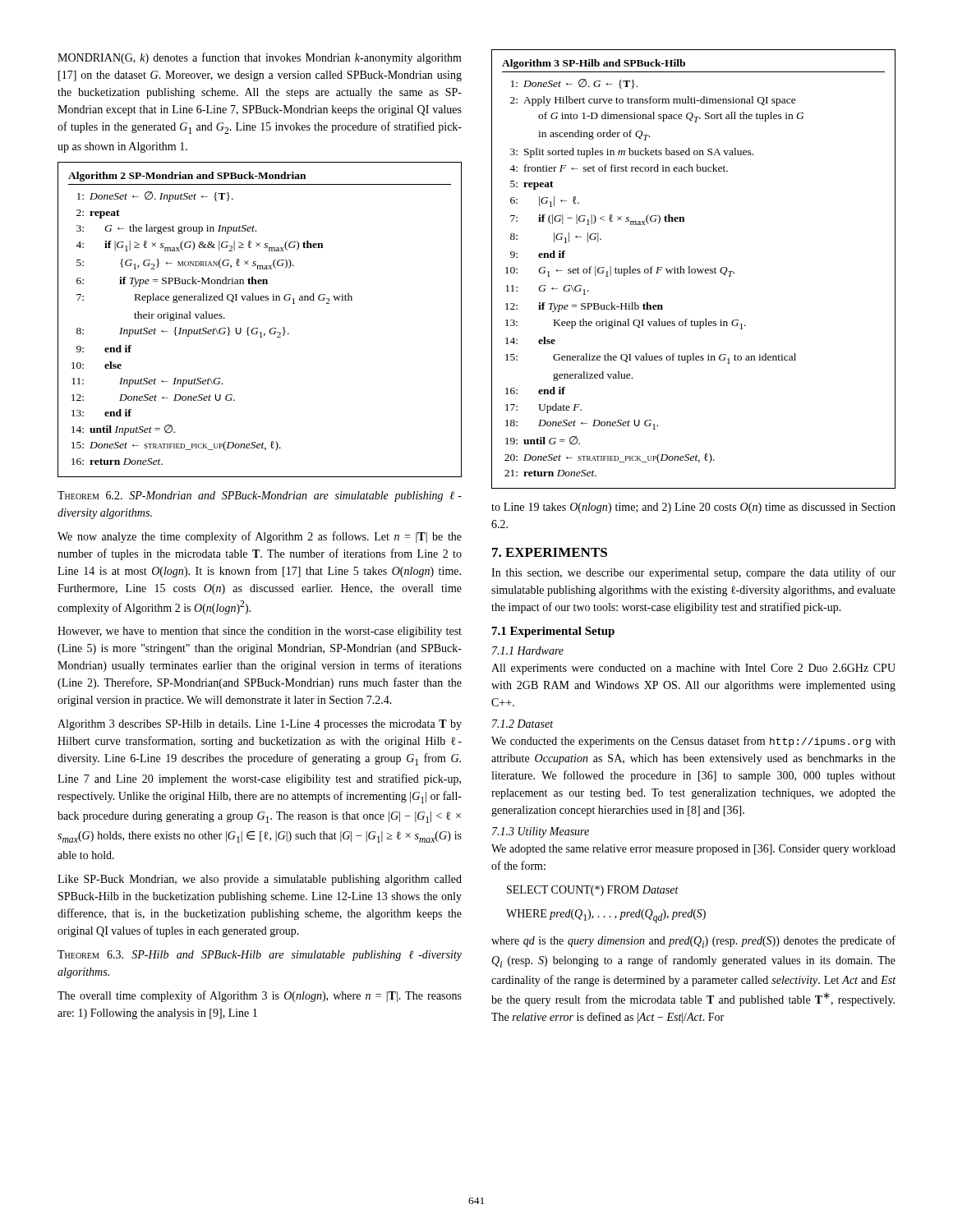The height and width of the screenshot is (1232, 953).
Task: Click the passage that begins "In this section, we describe our experimental setup,"
Action: point(693,590)
